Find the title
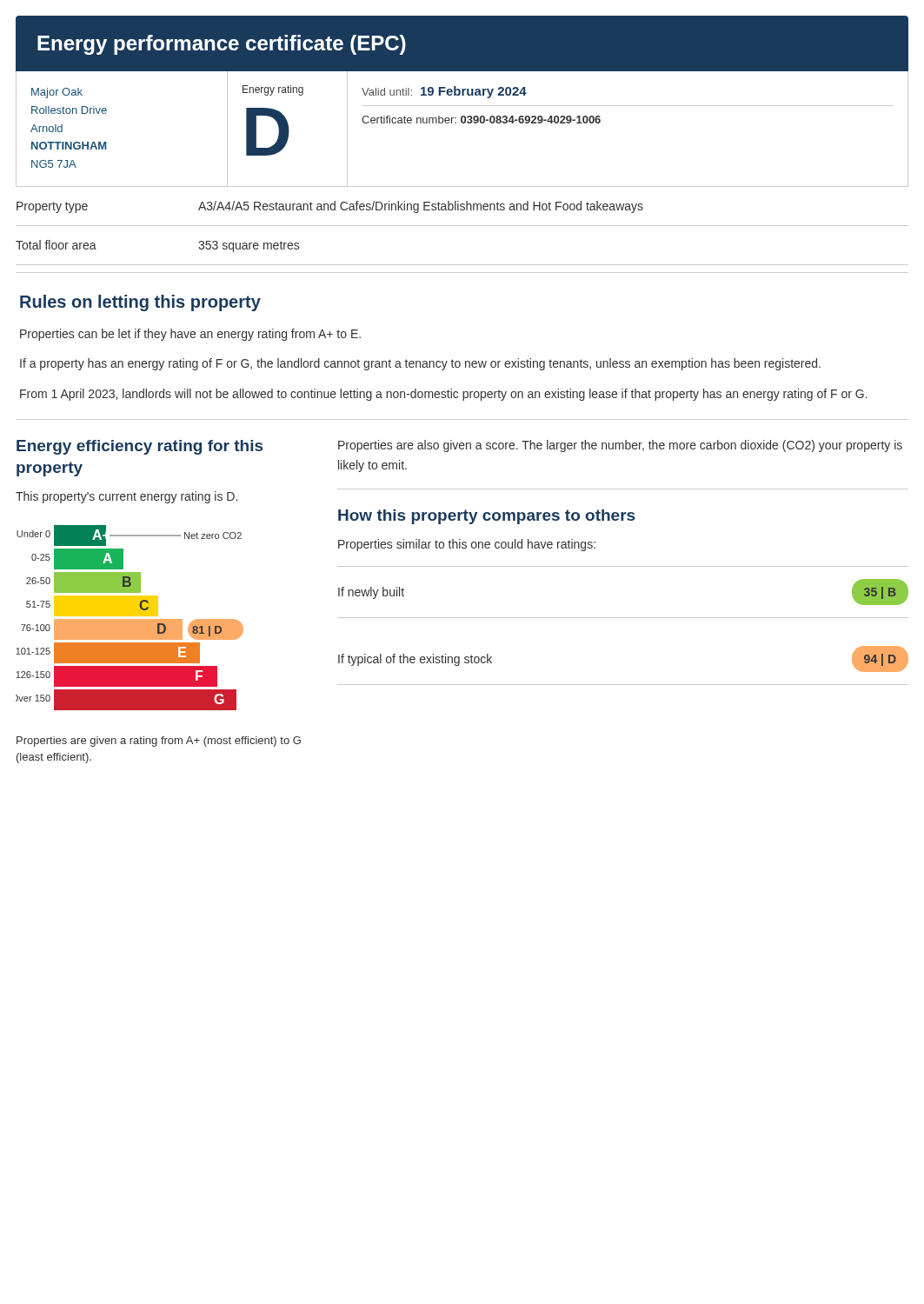This screenshot has width=924, height=1304. click(x=462, y=43)
